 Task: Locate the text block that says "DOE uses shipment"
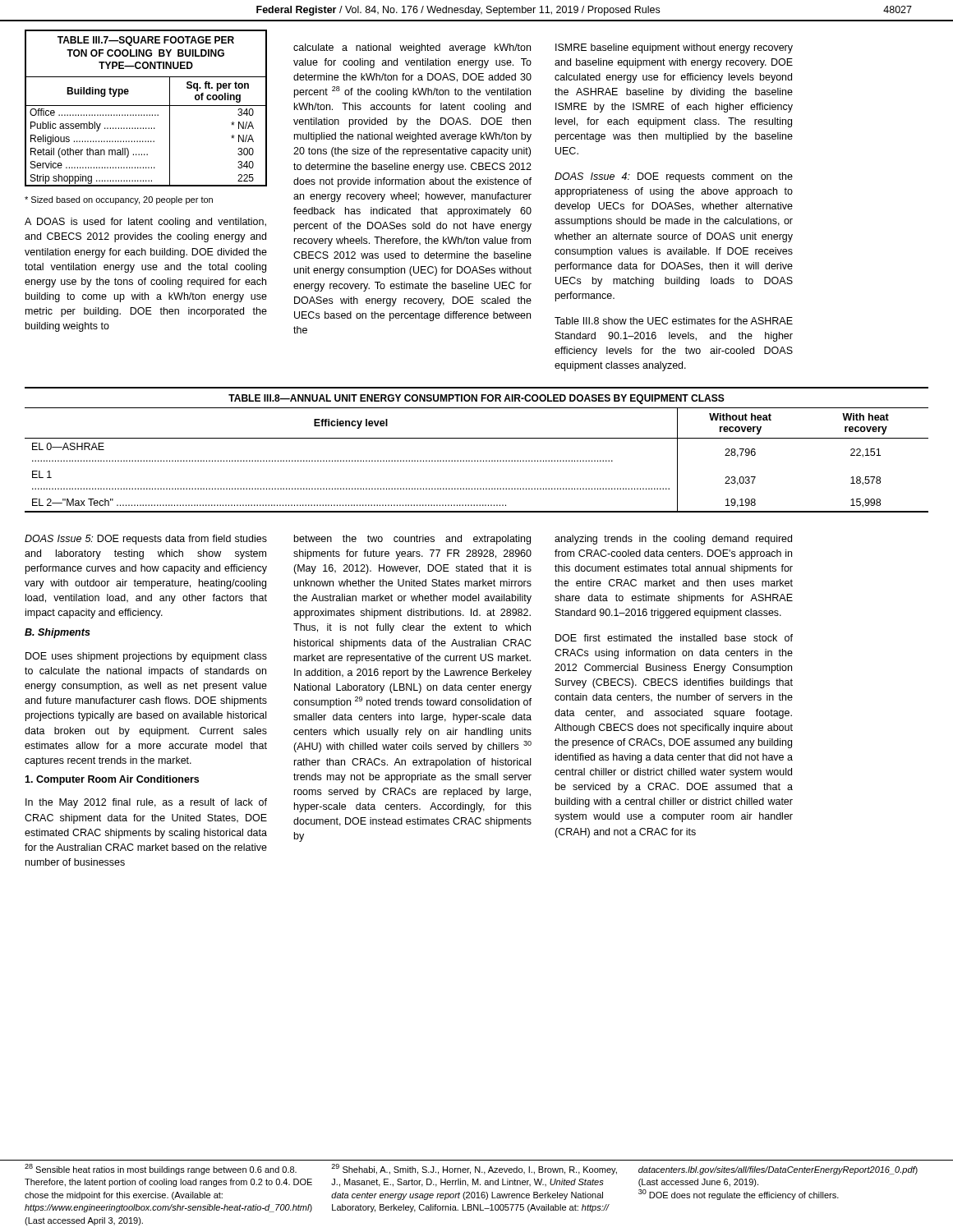[x=146, y=708]
